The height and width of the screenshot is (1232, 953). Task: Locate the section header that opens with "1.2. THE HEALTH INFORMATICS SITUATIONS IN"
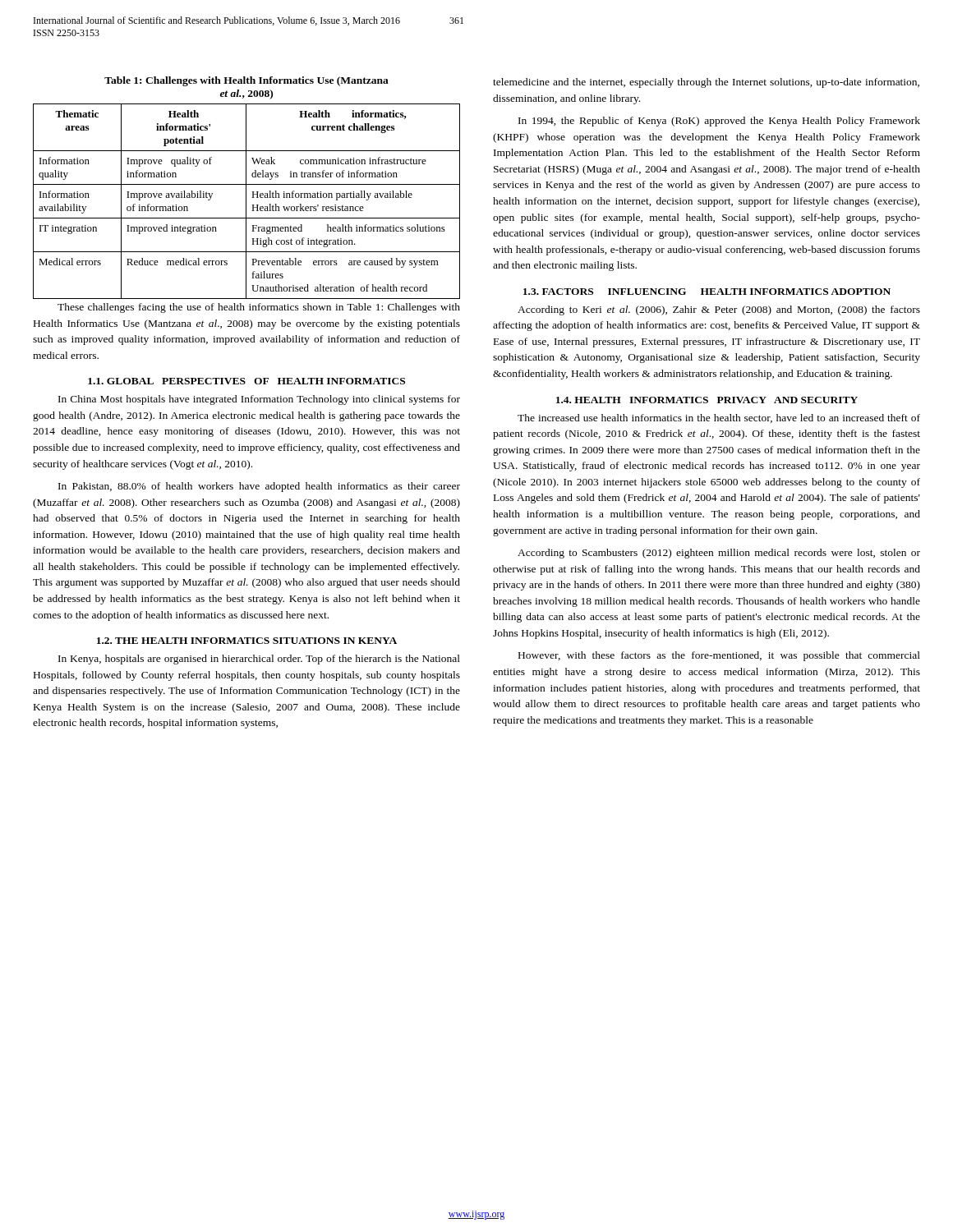(x=246, y=640)
